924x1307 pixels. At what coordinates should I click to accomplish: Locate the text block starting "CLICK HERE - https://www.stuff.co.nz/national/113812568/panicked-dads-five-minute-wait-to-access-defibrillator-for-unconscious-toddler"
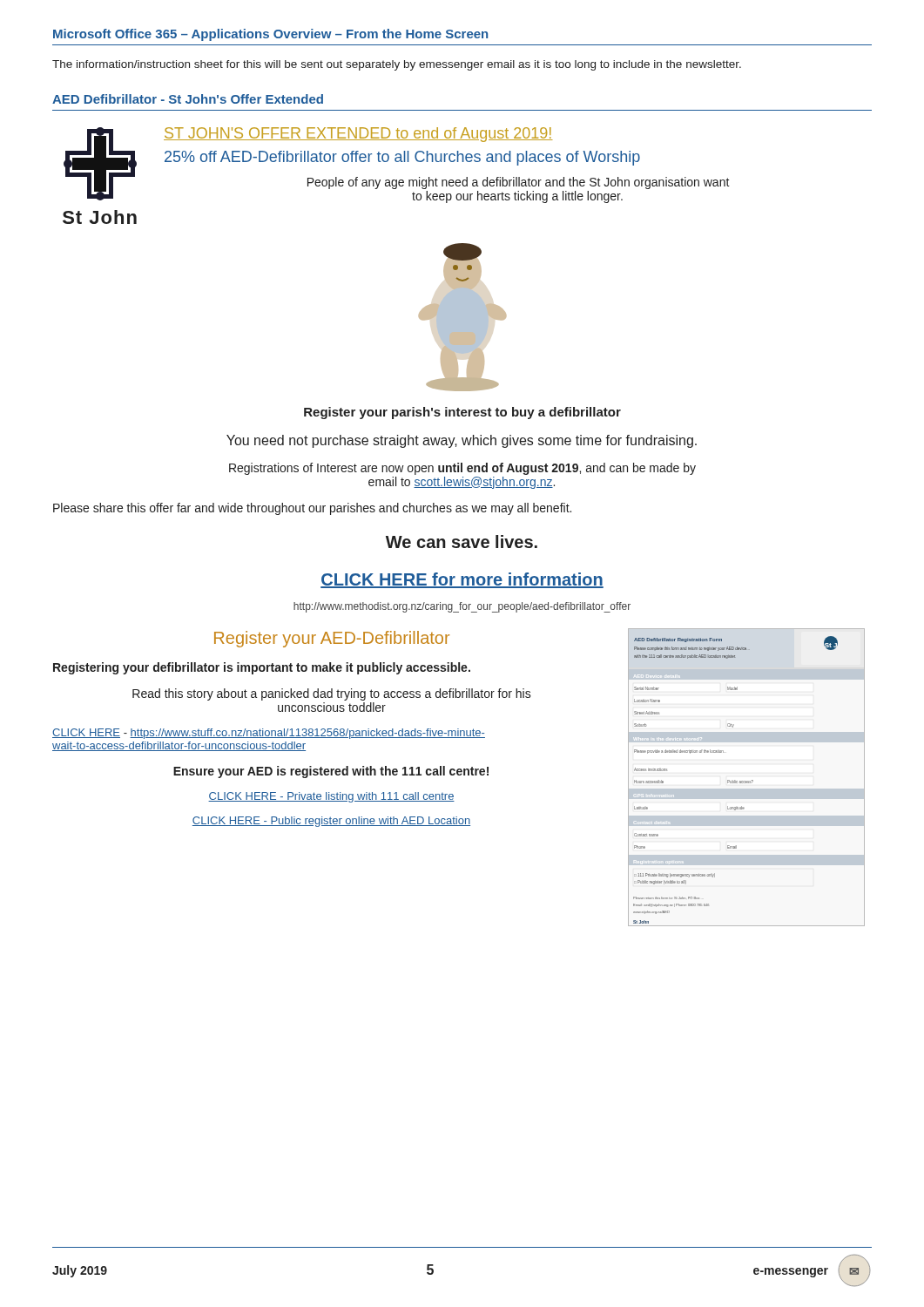click(331, 738)
